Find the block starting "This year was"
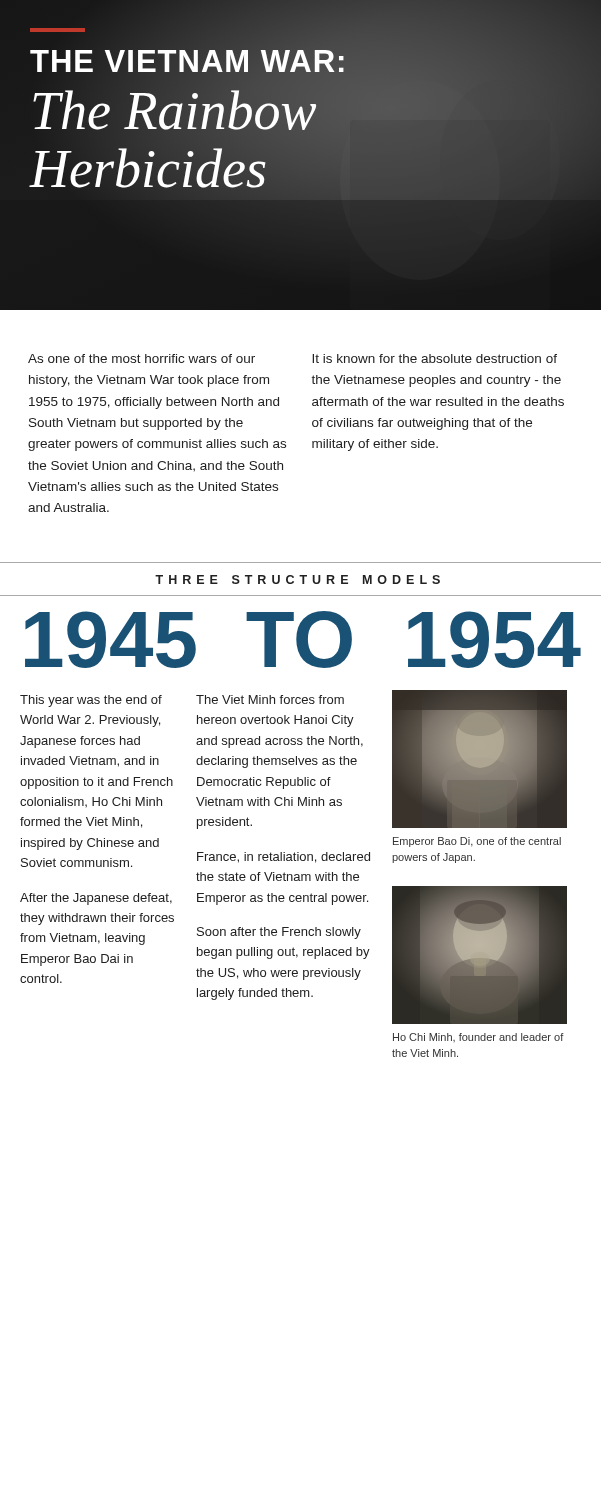Viewport: 601px width, 1500px height. point(97,781)
